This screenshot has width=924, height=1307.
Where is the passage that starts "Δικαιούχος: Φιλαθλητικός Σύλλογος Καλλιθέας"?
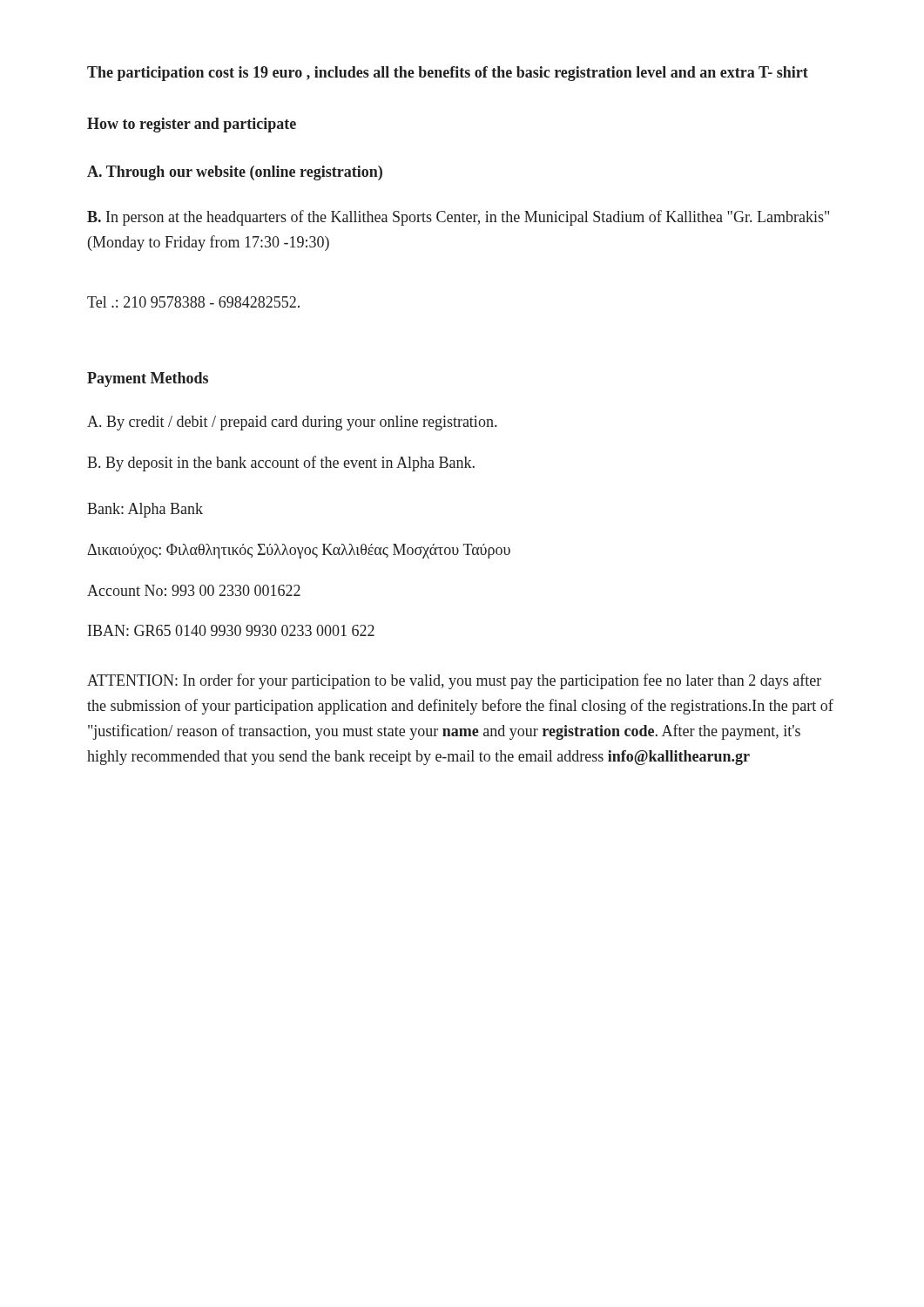[299, 550]
